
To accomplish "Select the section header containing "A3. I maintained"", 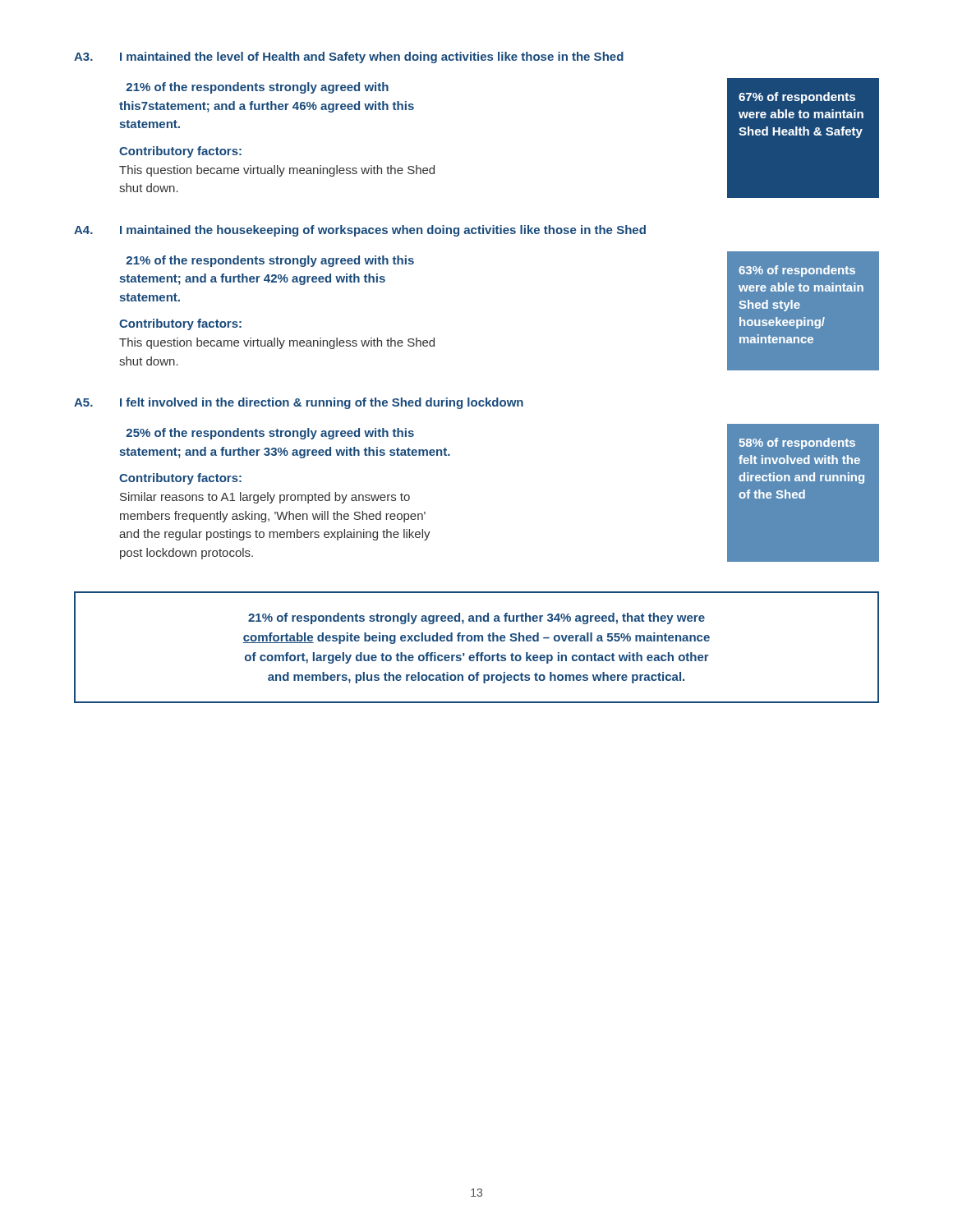I will click(349, 56).
